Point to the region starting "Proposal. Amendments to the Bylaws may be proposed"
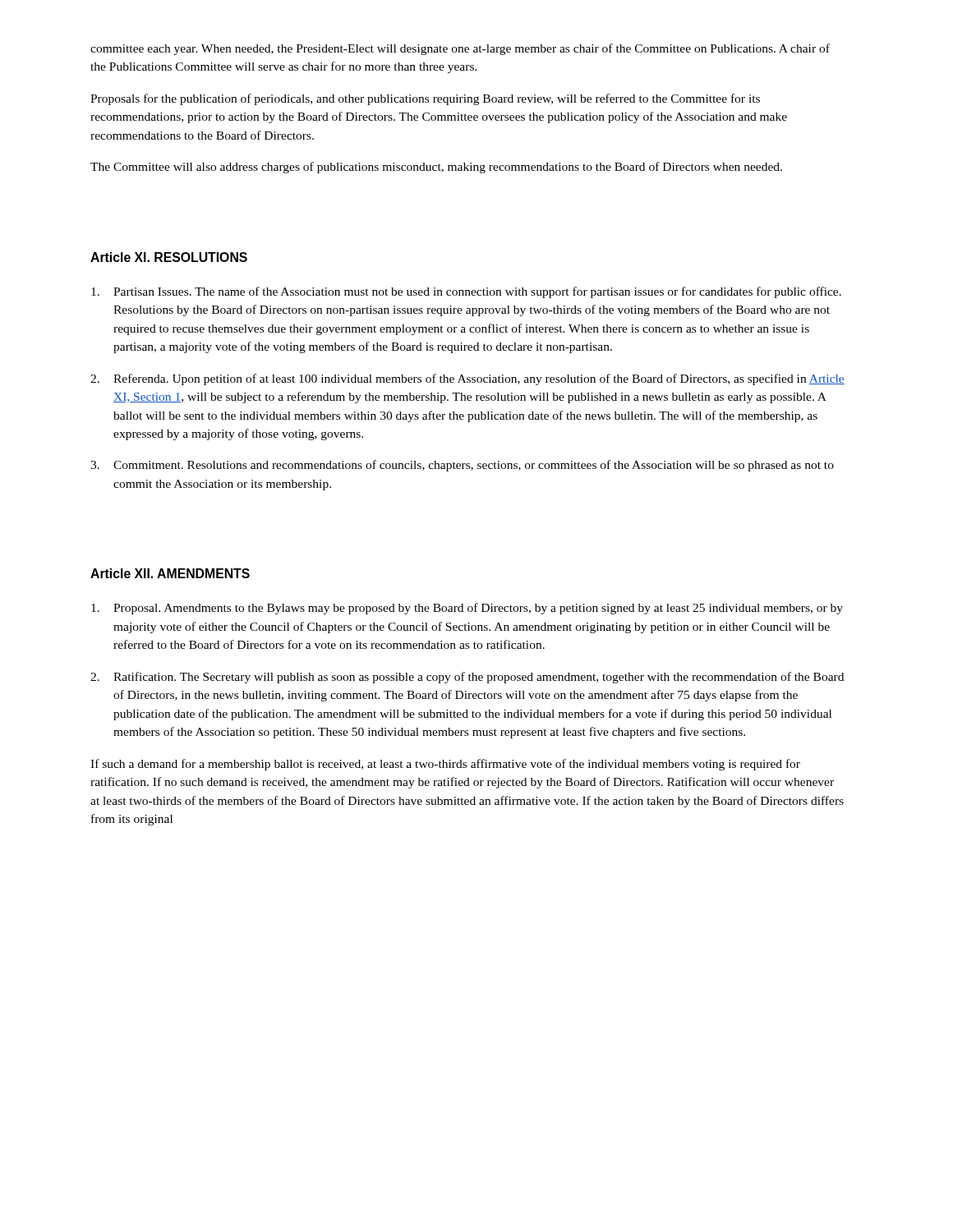The width and height of the screenshot is (953, 1232). [468, 627]
